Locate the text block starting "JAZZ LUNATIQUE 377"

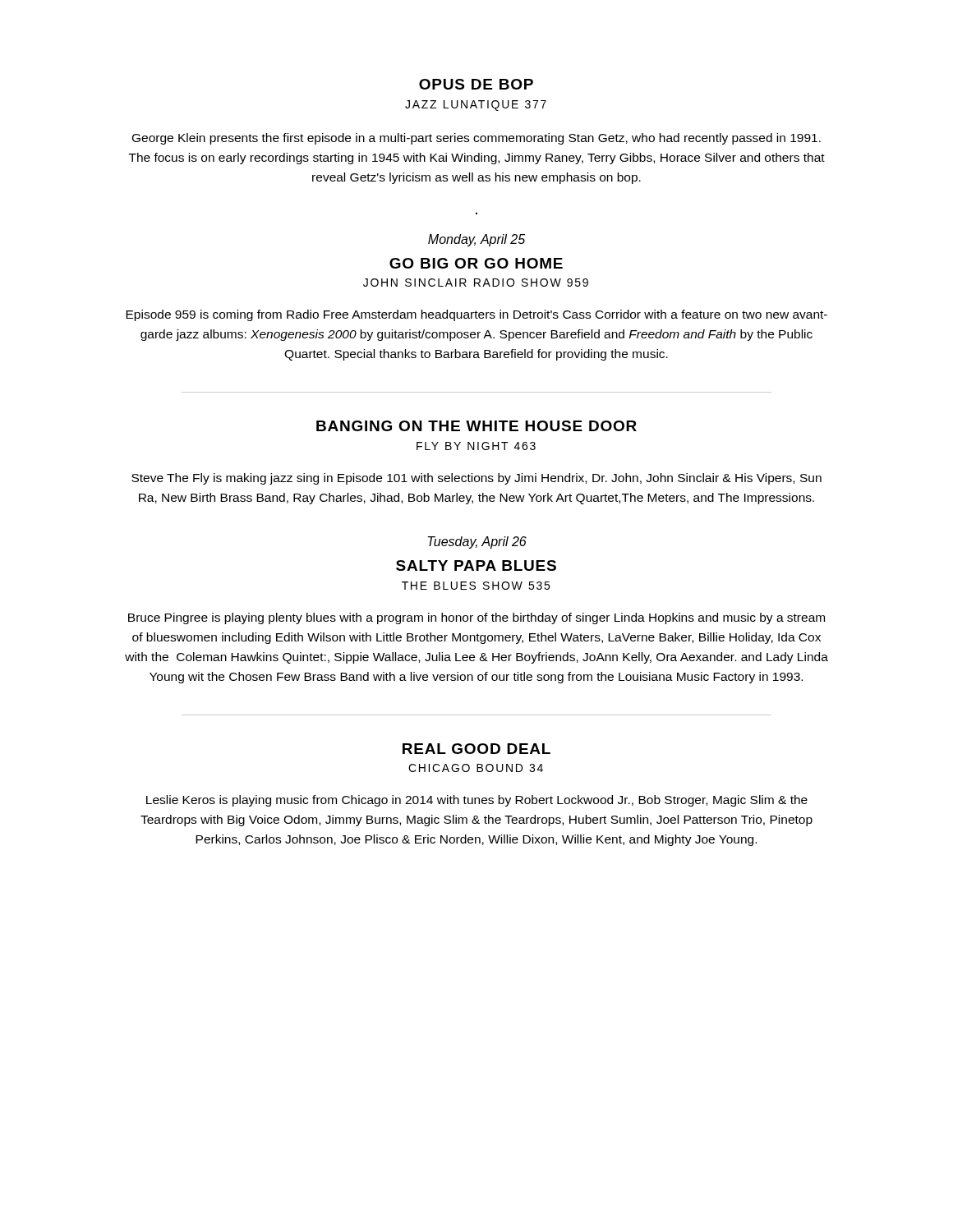point(476,104)
